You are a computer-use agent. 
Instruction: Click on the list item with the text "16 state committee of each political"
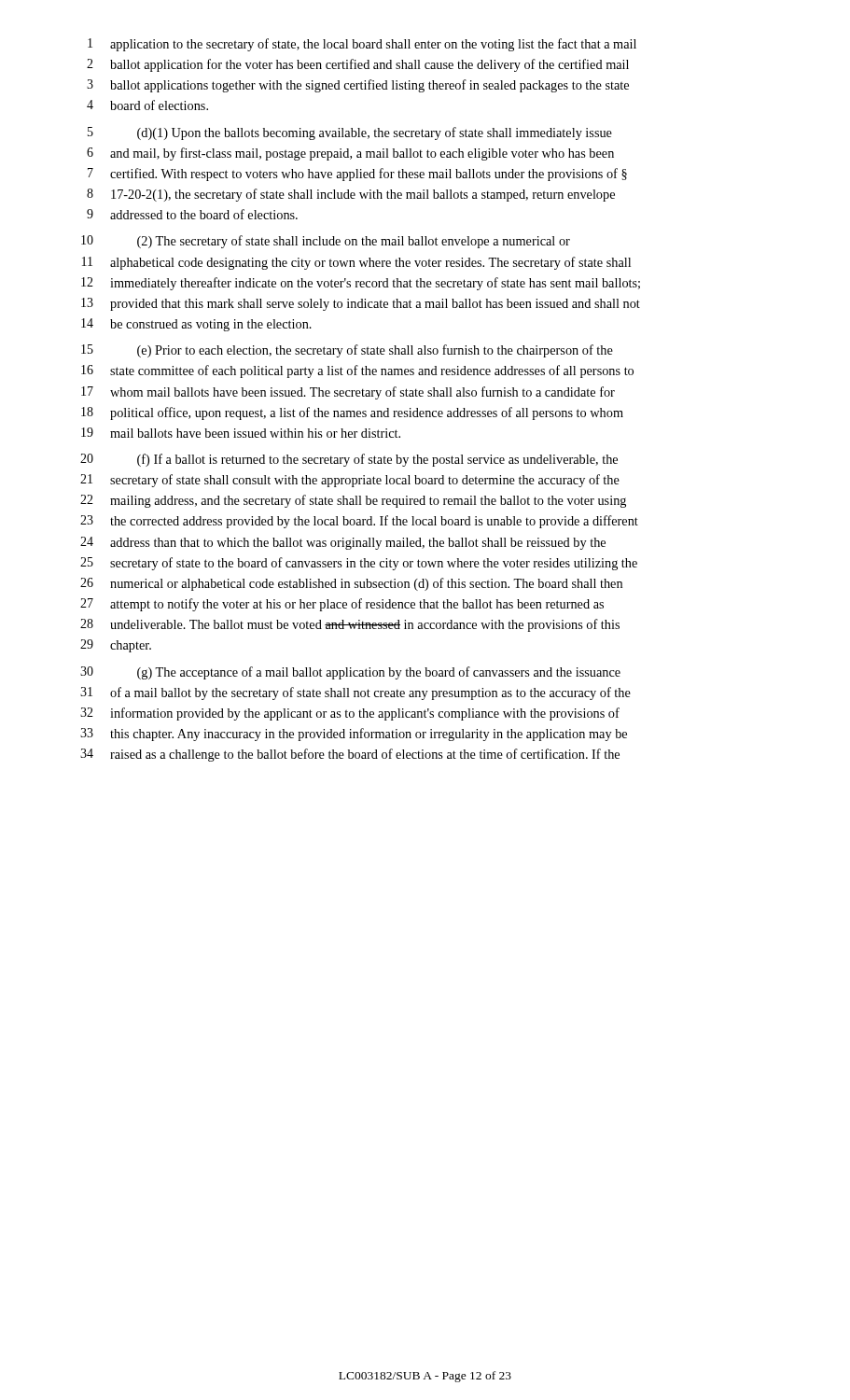(425, 371)
